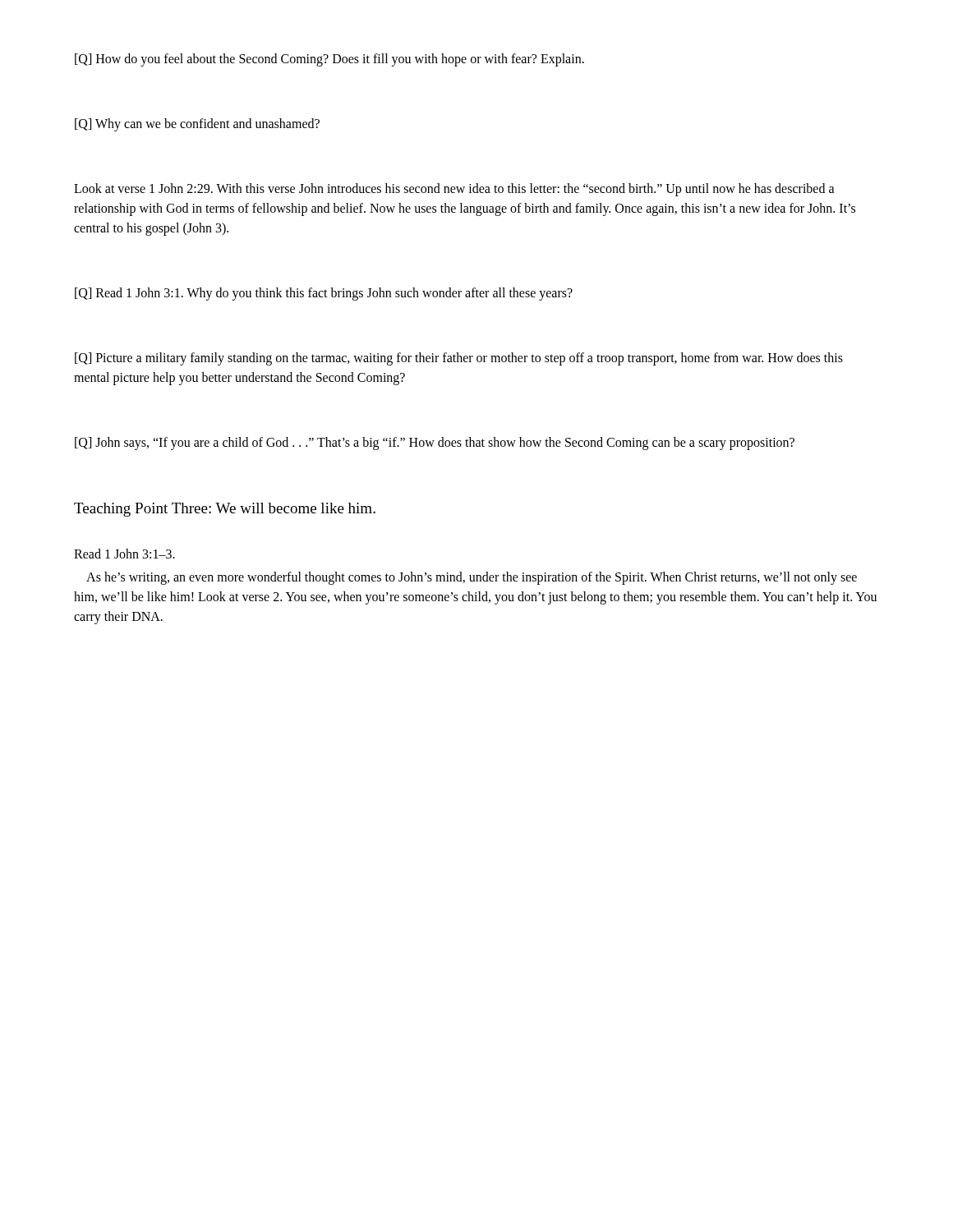The image size is (953, 1232).
Task: Point to the block beginning "As he’s writing,"
Action: [x=475, y=596]
